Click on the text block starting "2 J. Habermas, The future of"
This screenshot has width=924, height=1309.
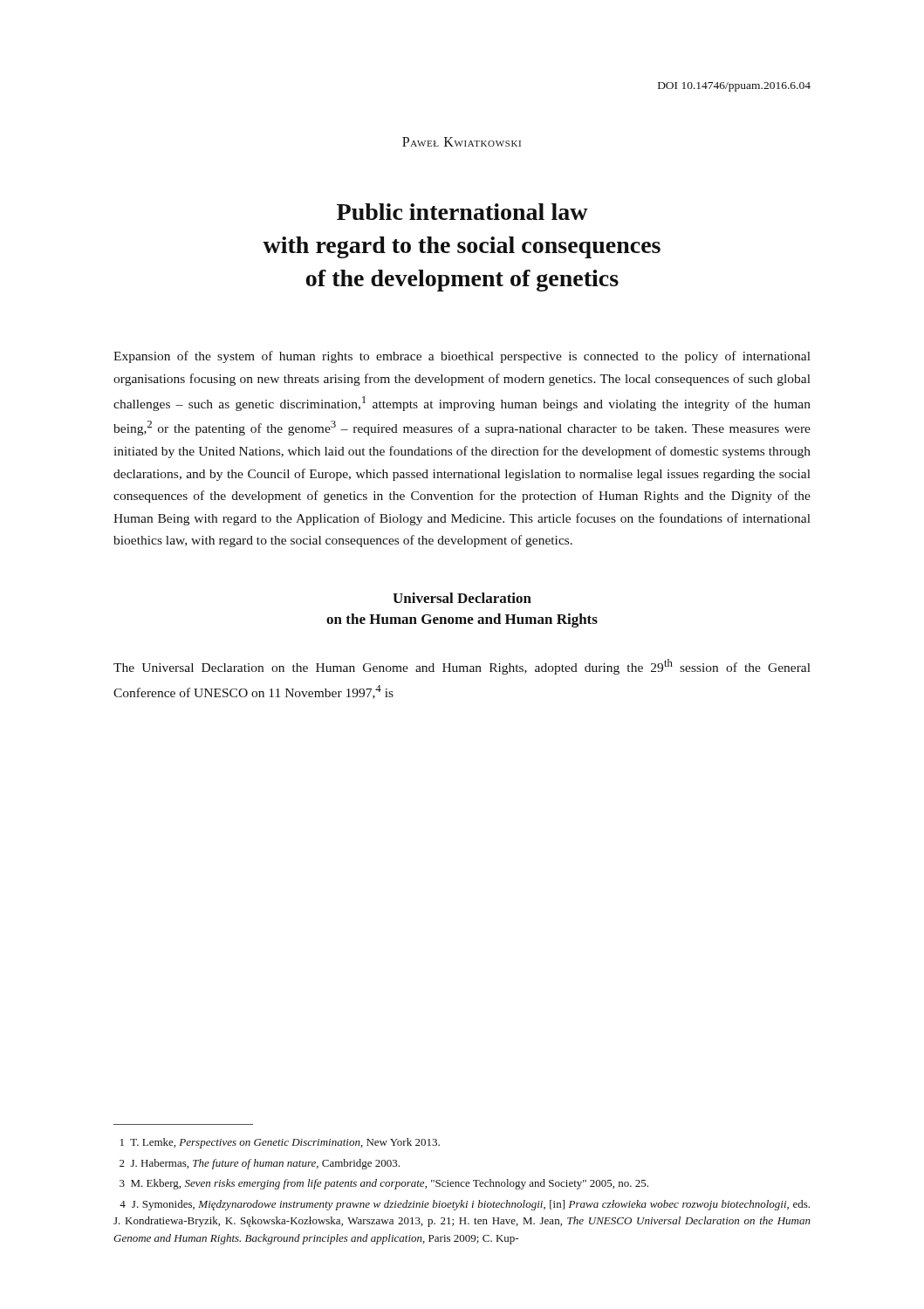[x=257, y=1162]
